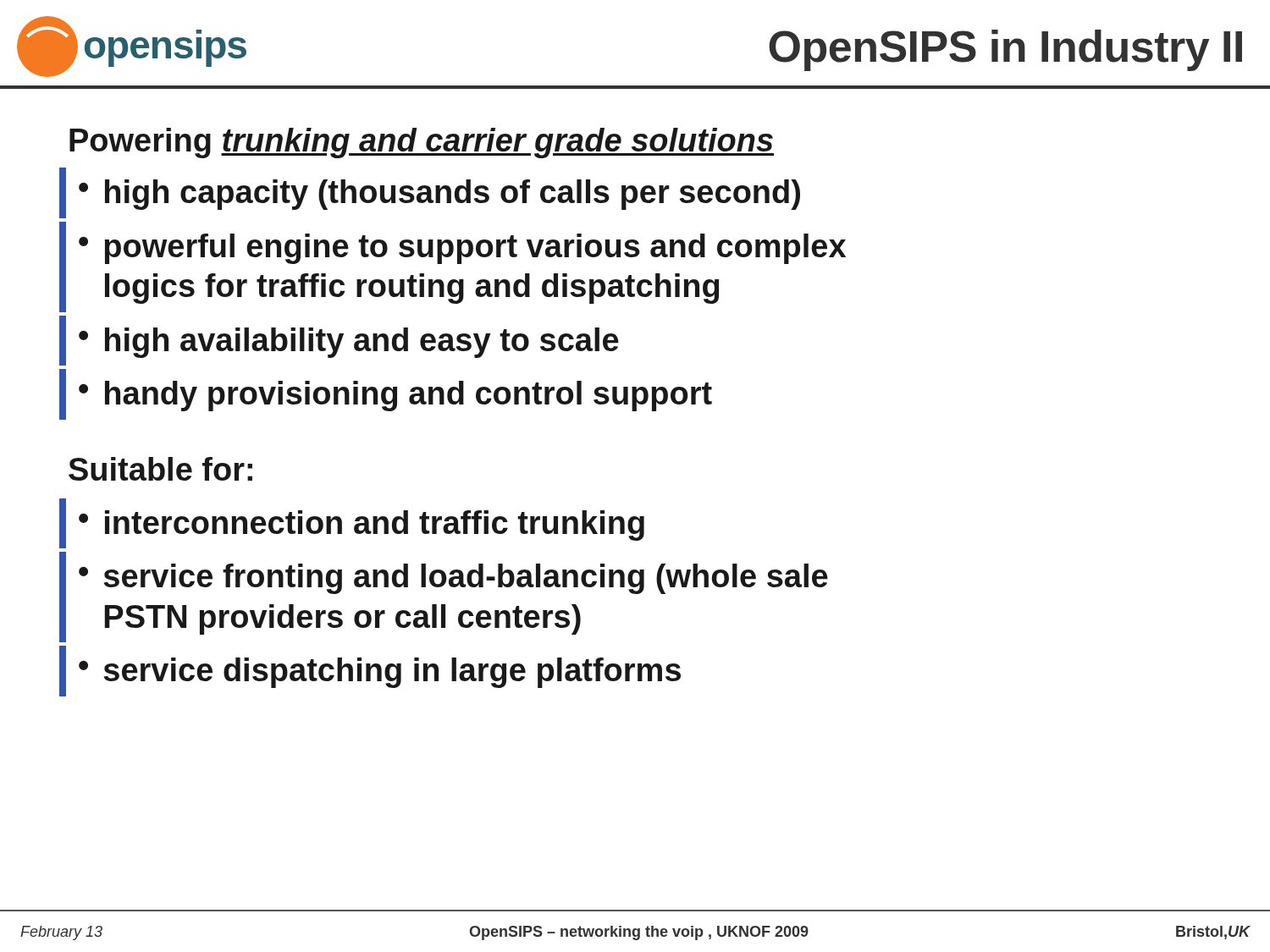Point to the element starting "OpenSIPS in Industry II"
Screen dimensions: 952x1270
coord(1006,46)
